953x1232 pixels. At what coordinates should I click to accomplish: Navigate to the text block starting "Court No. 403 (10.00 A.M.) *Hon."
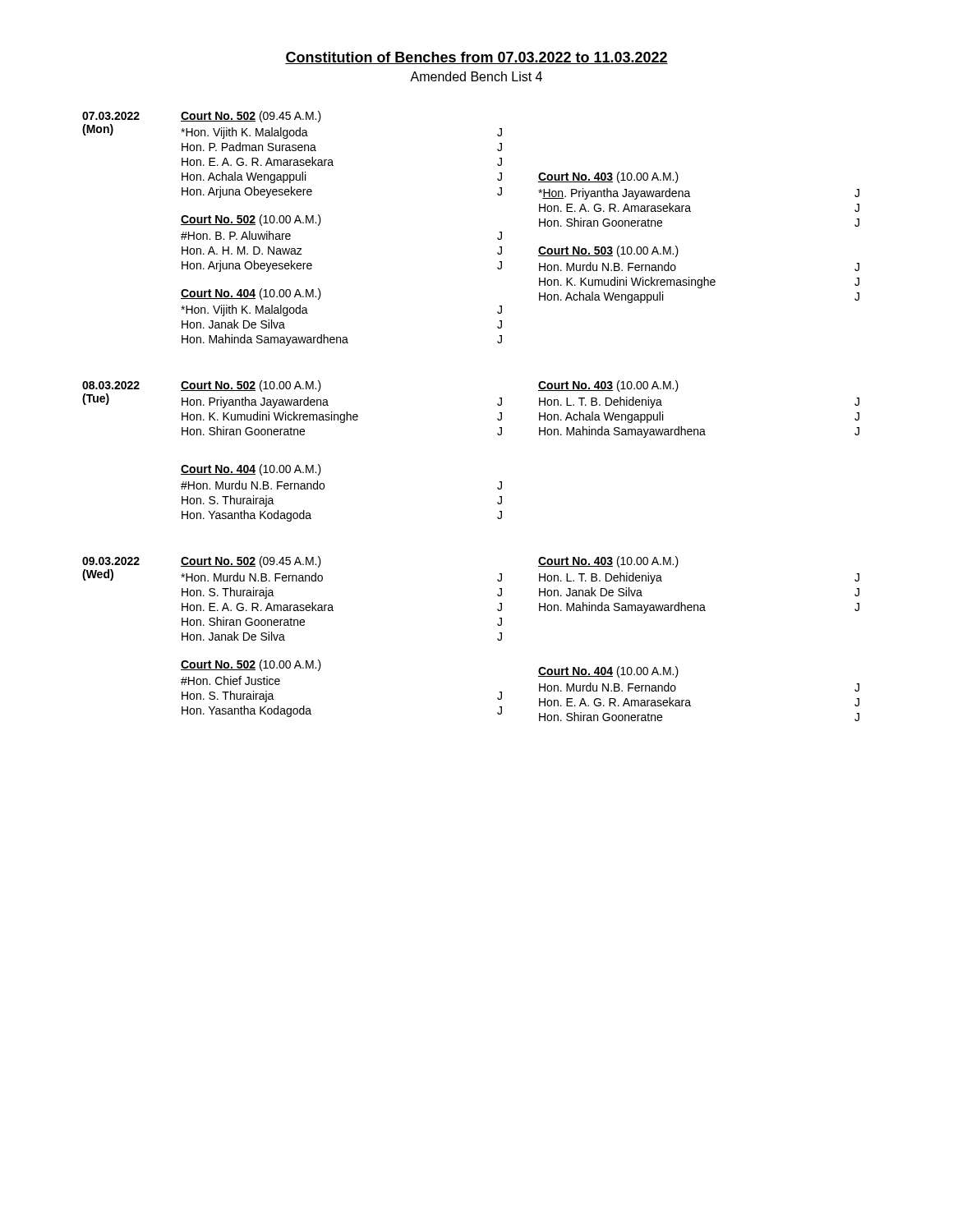tap(608, 177)
